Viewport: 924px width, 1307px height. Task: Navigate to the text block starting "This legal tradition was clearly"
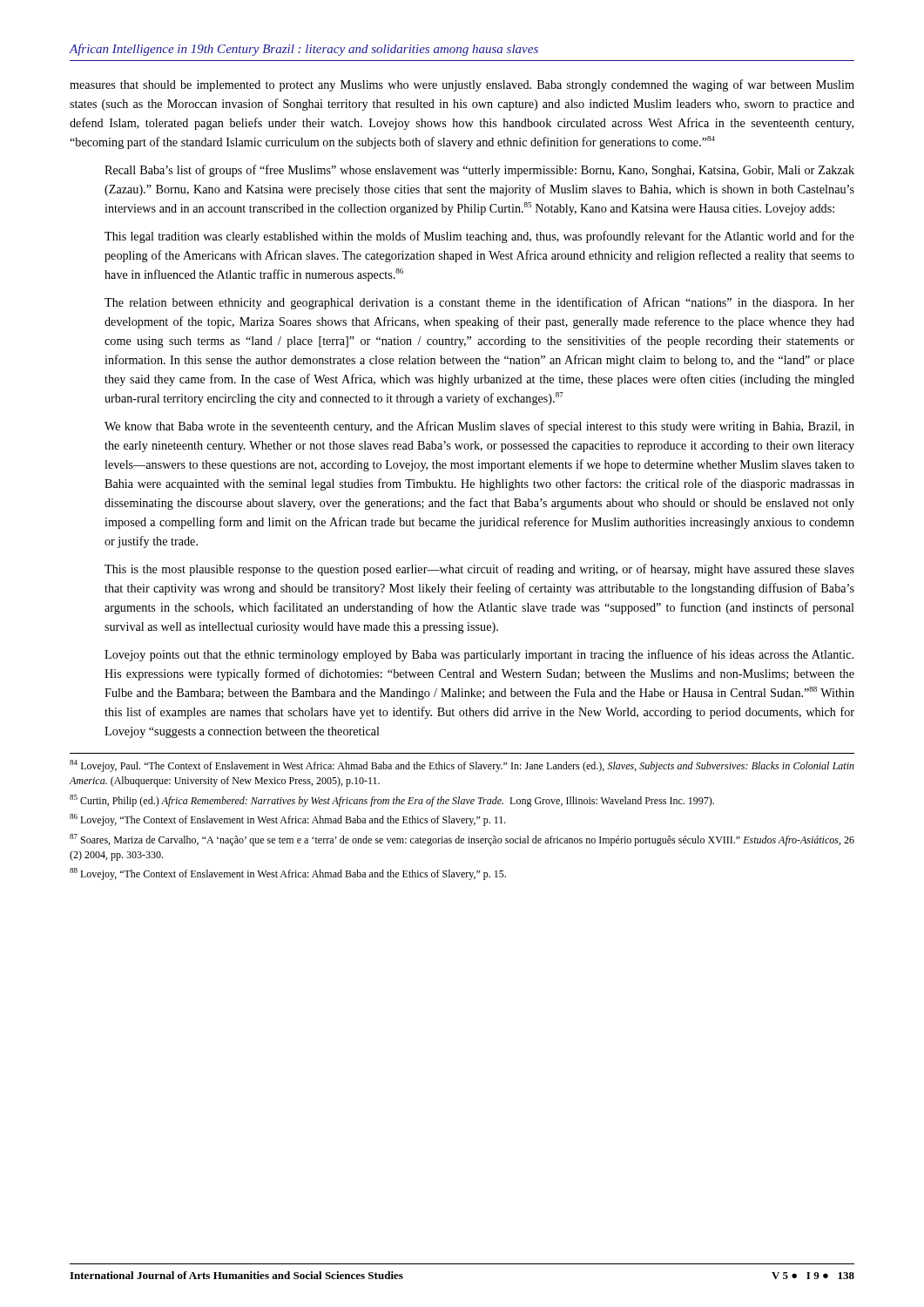[479, 255]
